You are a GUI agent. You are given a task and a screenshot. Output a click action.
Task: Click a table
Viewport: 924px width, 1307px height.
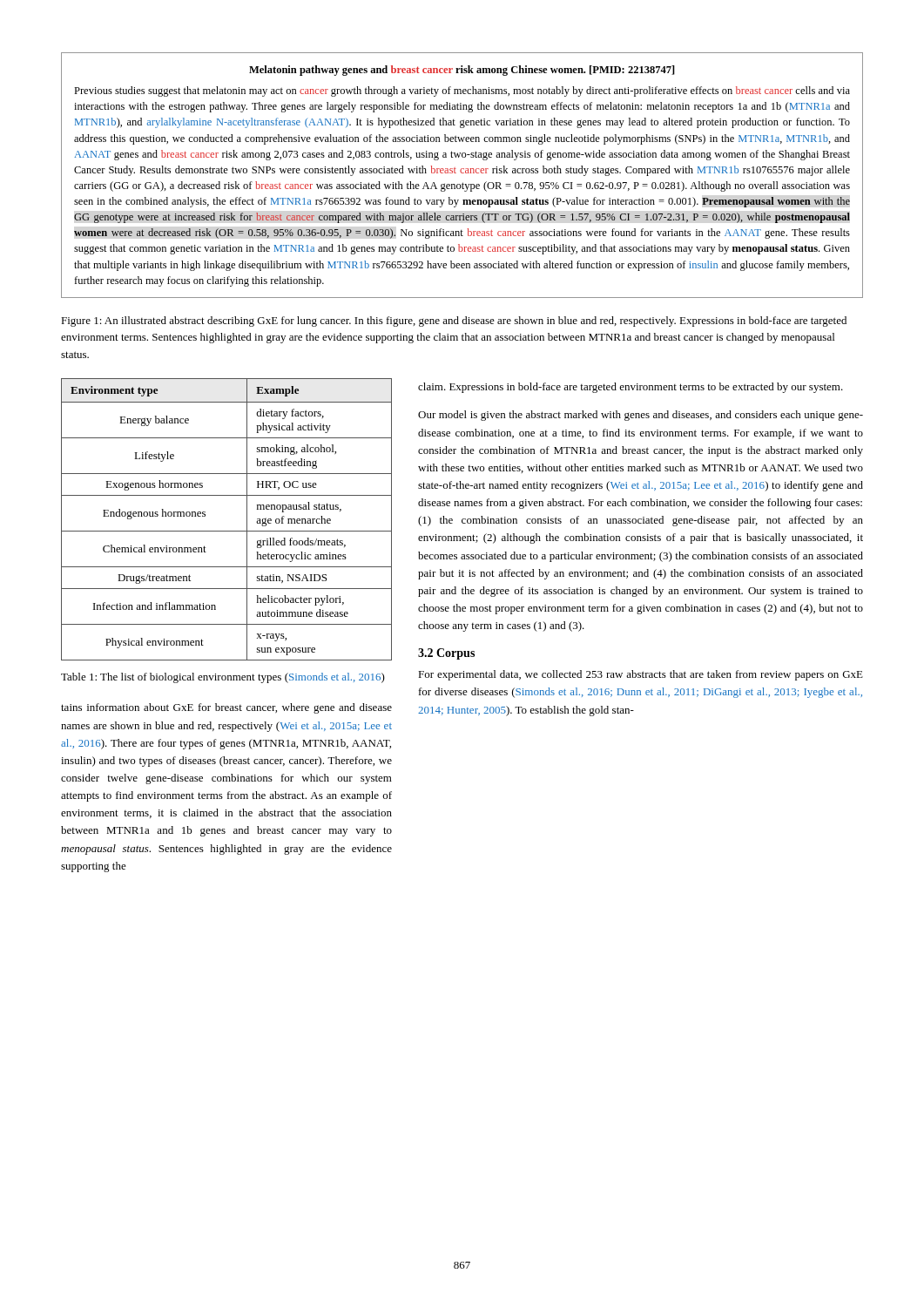[x=226, y=520]
